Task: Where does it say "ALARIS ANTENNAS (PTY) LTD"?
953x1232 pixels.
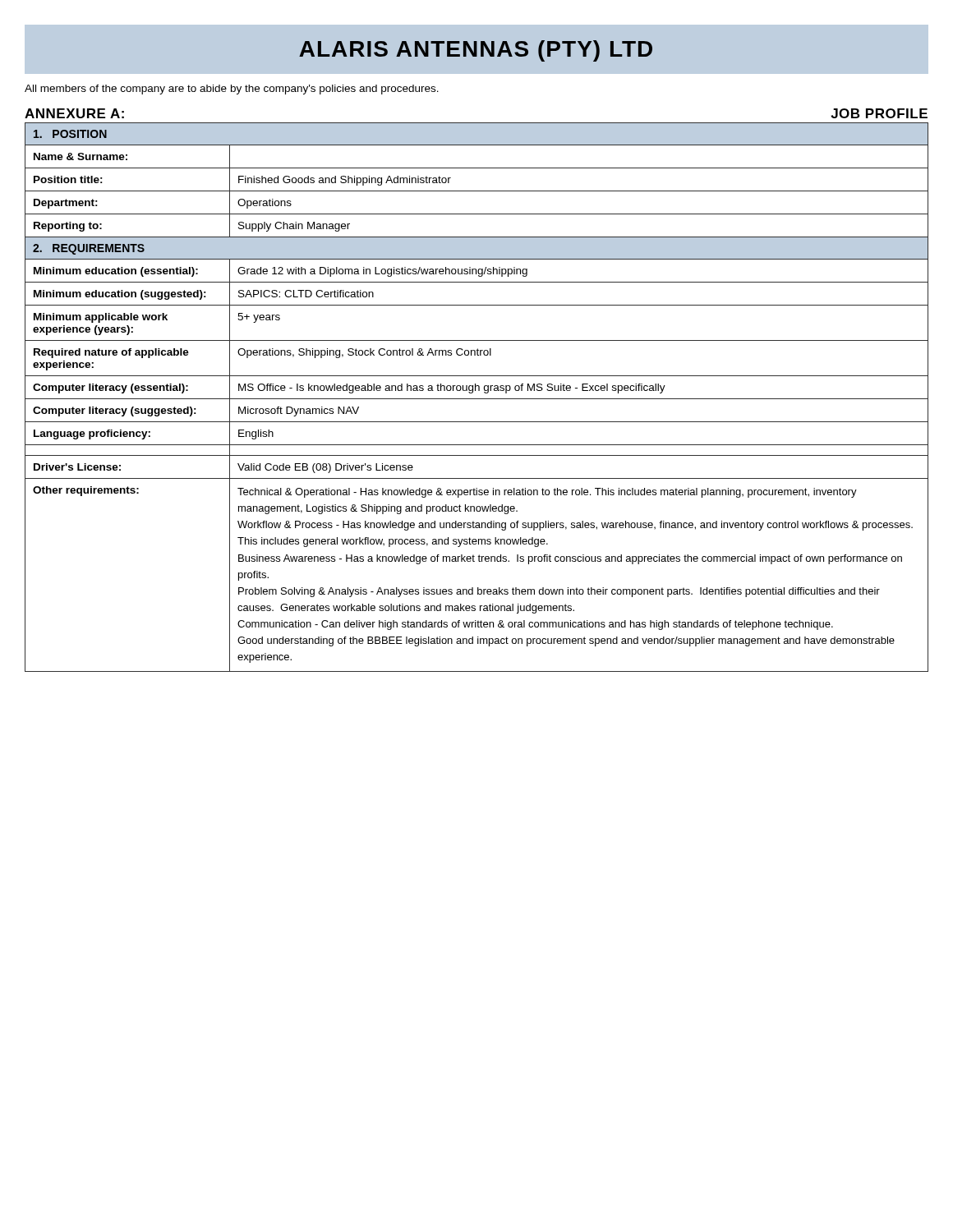Action: coord(476,49)
